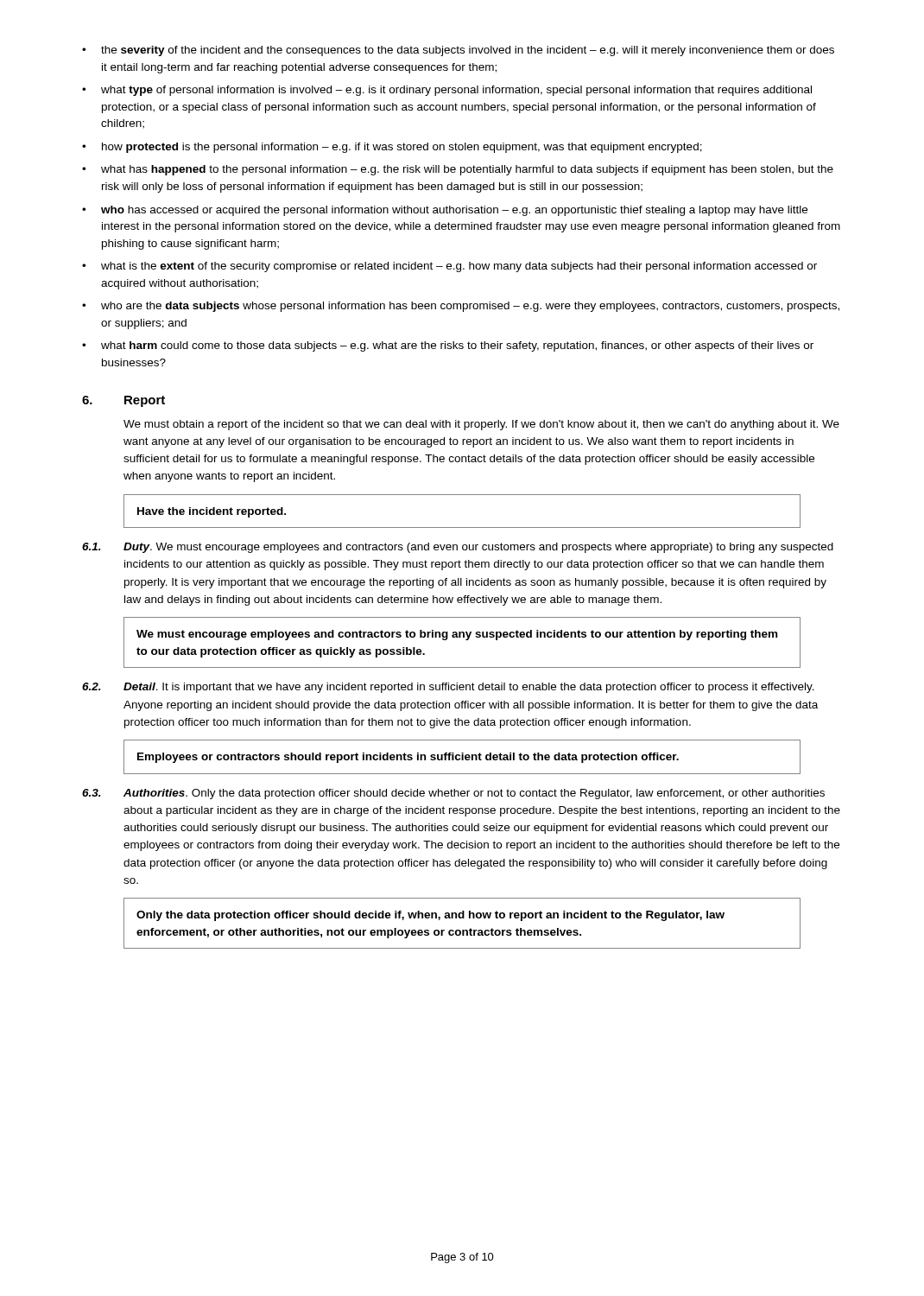The height and width of the screenshot is (1296, 924).
Task: Navigate to the block starting "We must encourage"
Action: [457, 642]
